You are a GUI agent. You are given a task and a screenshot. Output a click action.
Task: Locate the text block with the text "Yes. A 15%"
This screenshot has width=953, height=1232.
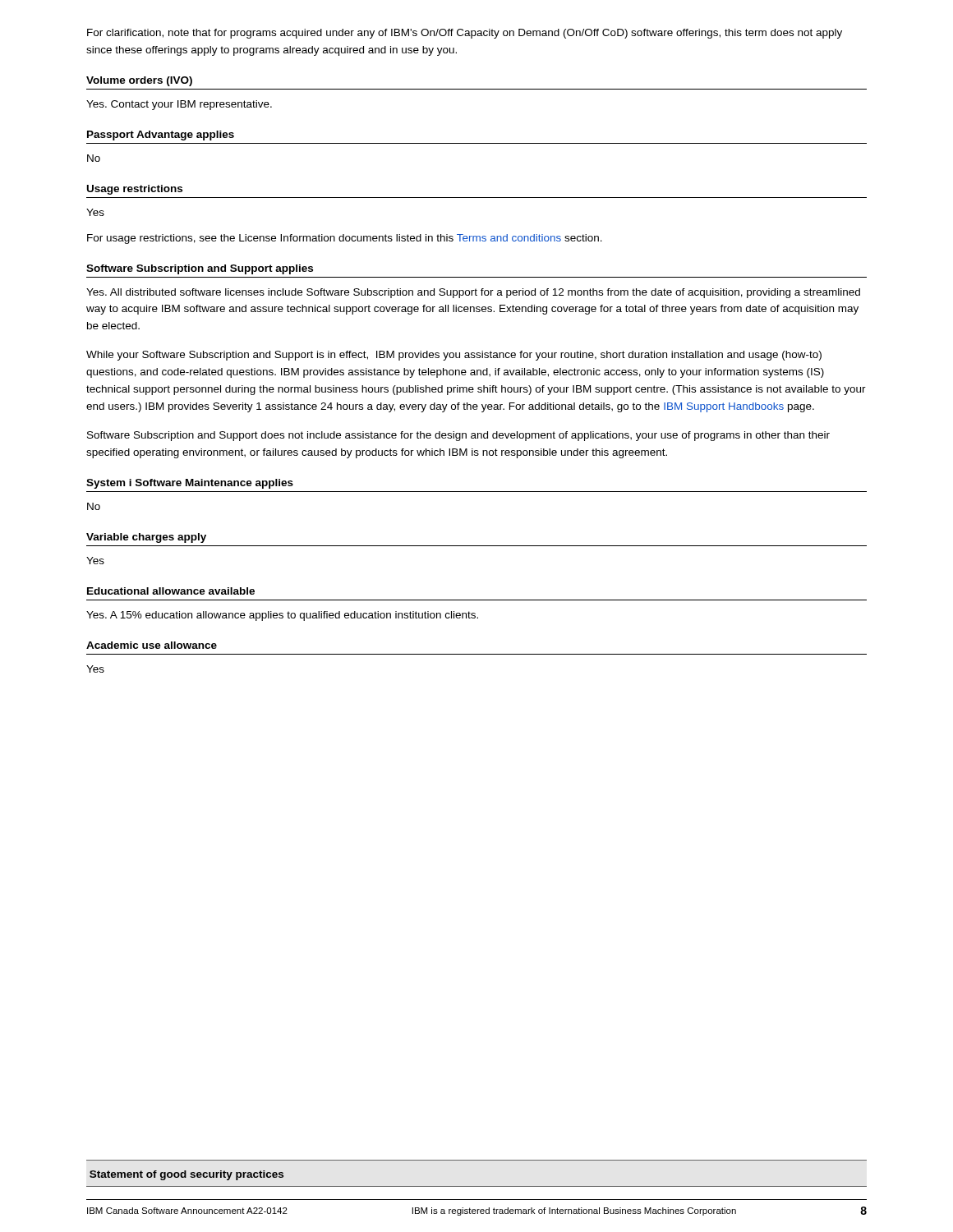point(283,615)
